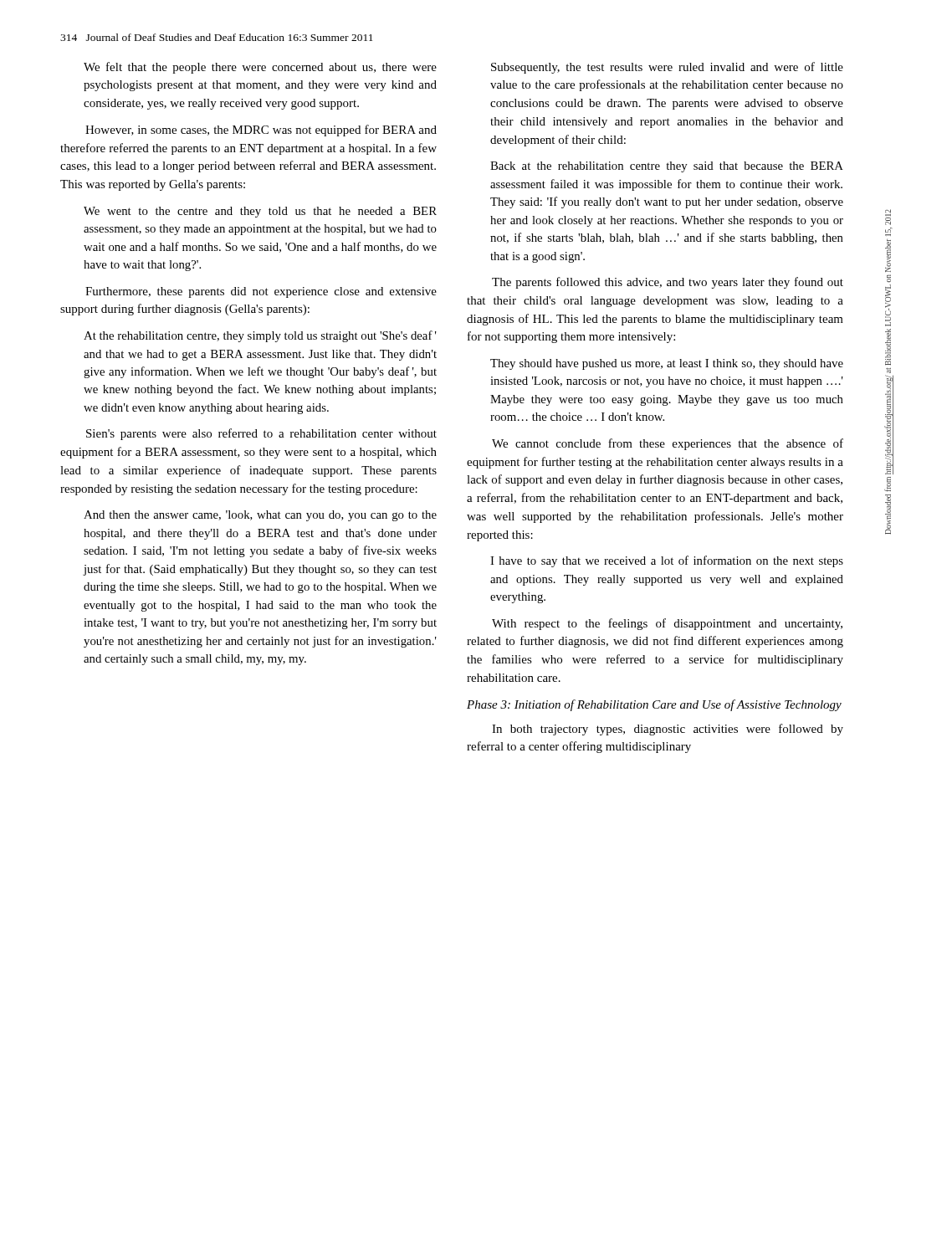
Task: Select the text starting "We went to the centre and they told"
Action: (260, 238)
